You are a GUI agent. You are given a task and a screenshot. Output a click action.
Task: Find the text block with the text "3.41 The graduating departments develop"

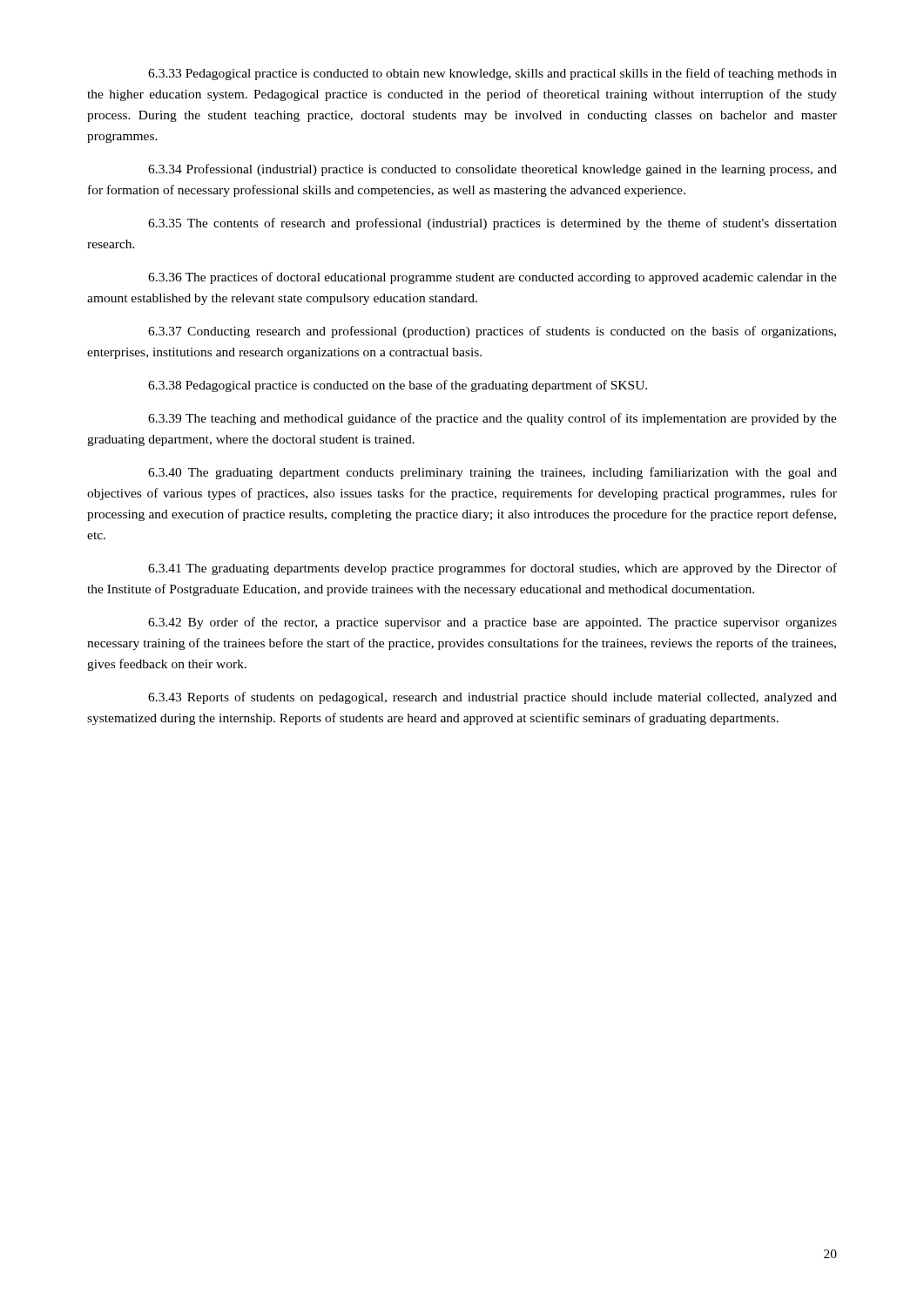[462, 578]
